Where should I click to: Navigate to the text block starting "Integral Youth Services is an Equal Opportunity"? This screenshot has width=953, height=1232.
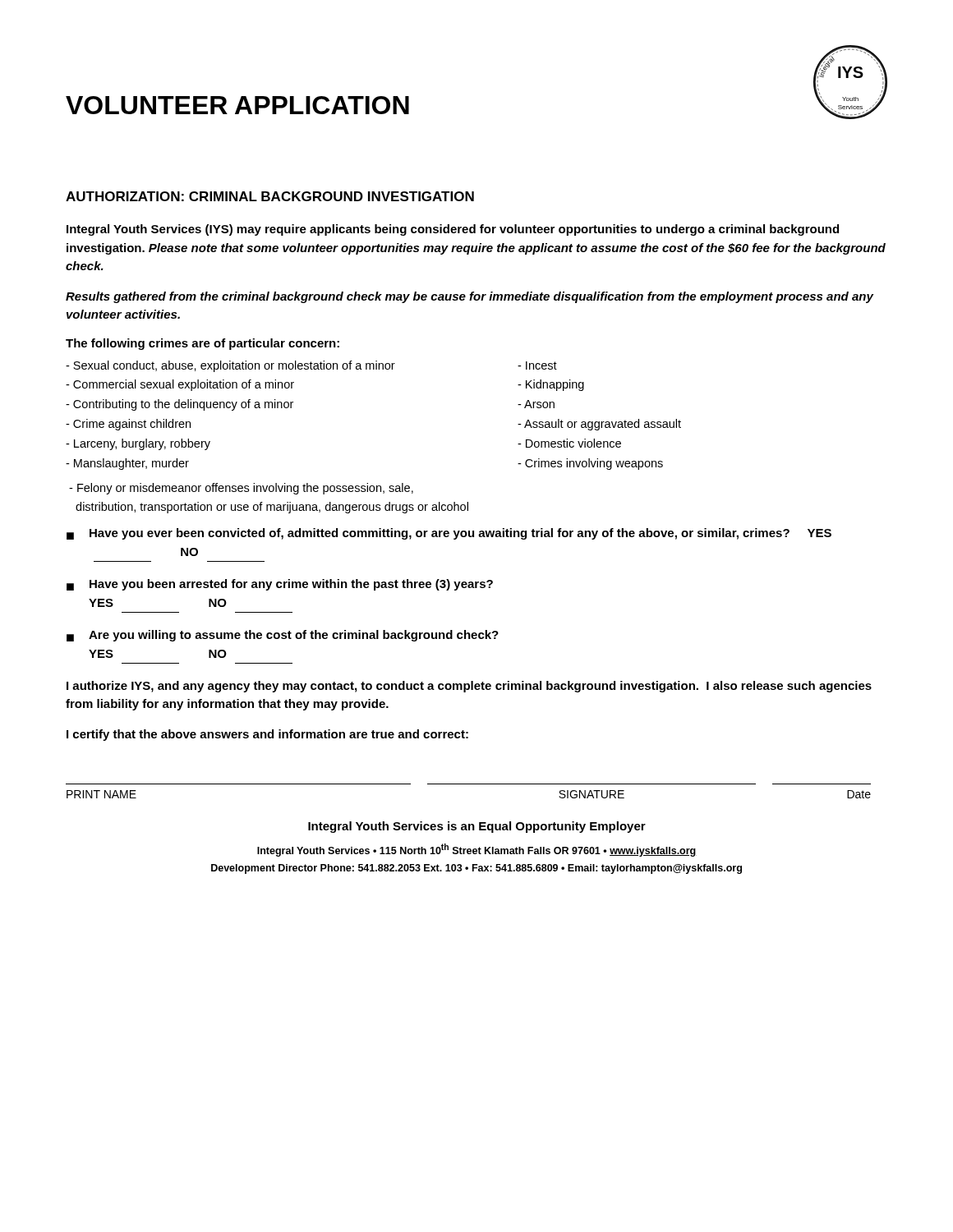click(476, 826)
